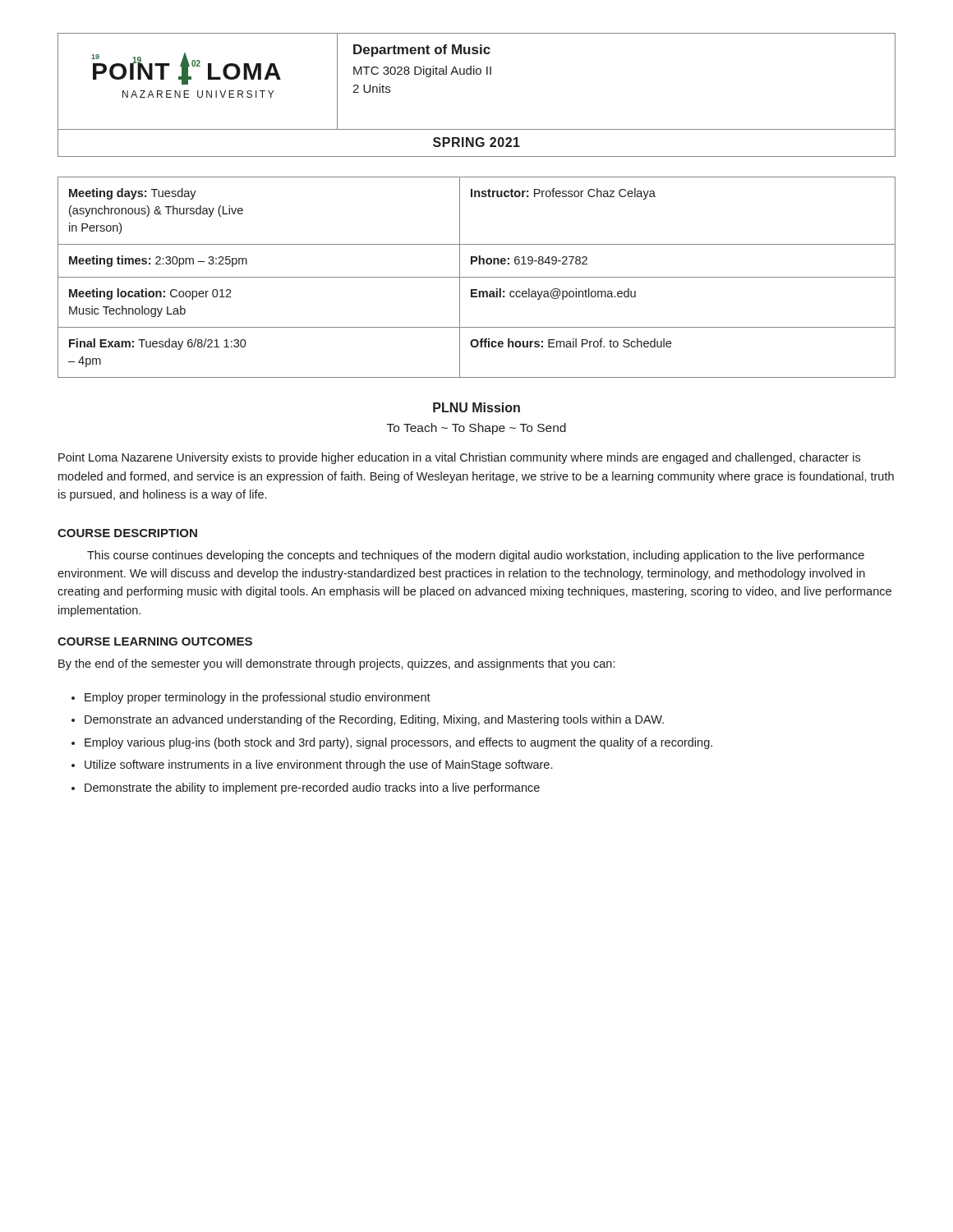Screen dimensions: 1232x953
Task: Find the table that mentions "Instructor: Professor Chaz Celaya"
Action: 476,277
